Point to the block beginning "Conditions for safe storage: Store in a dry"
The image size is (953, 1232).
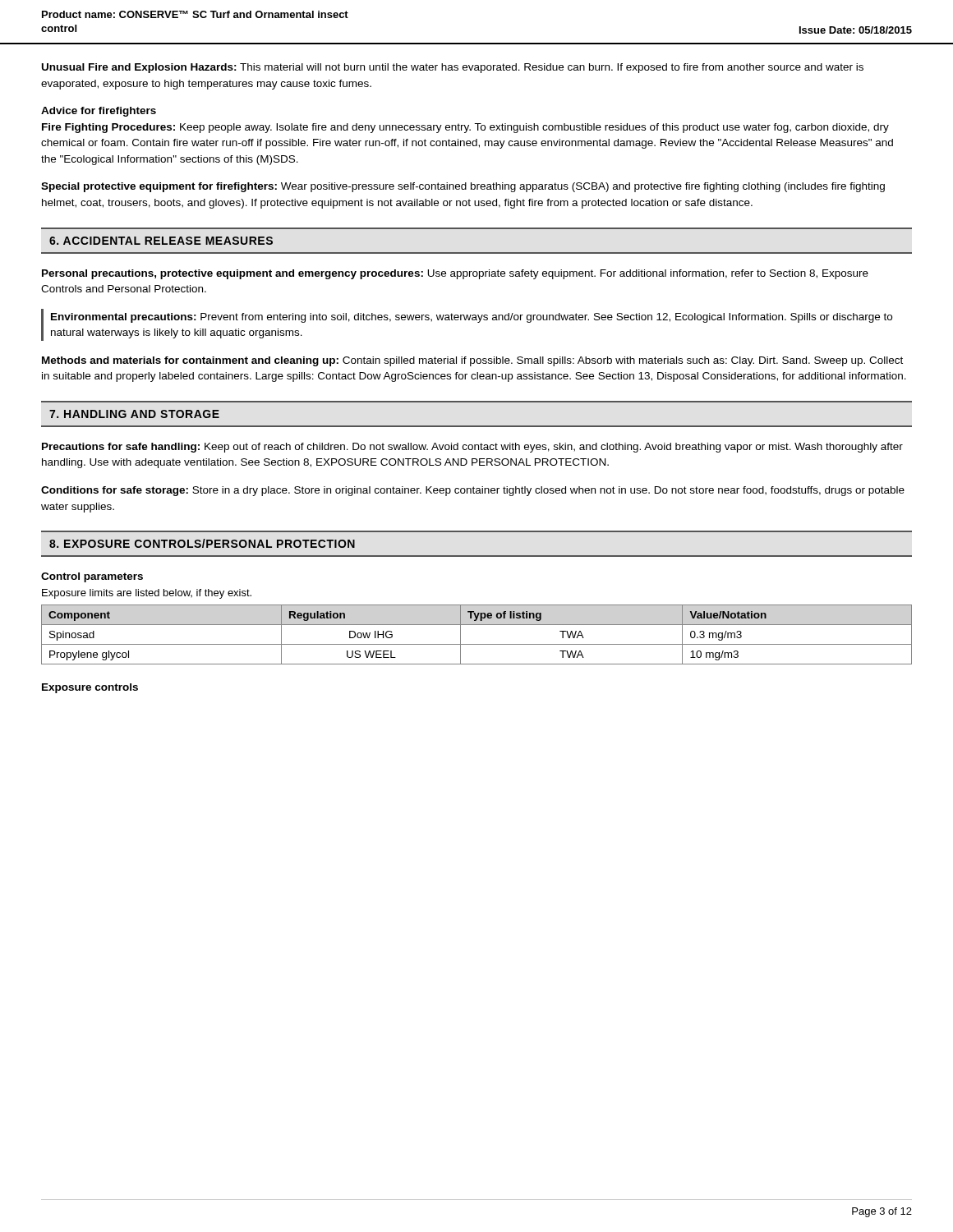pyautogui.click(x=473, y=498)
